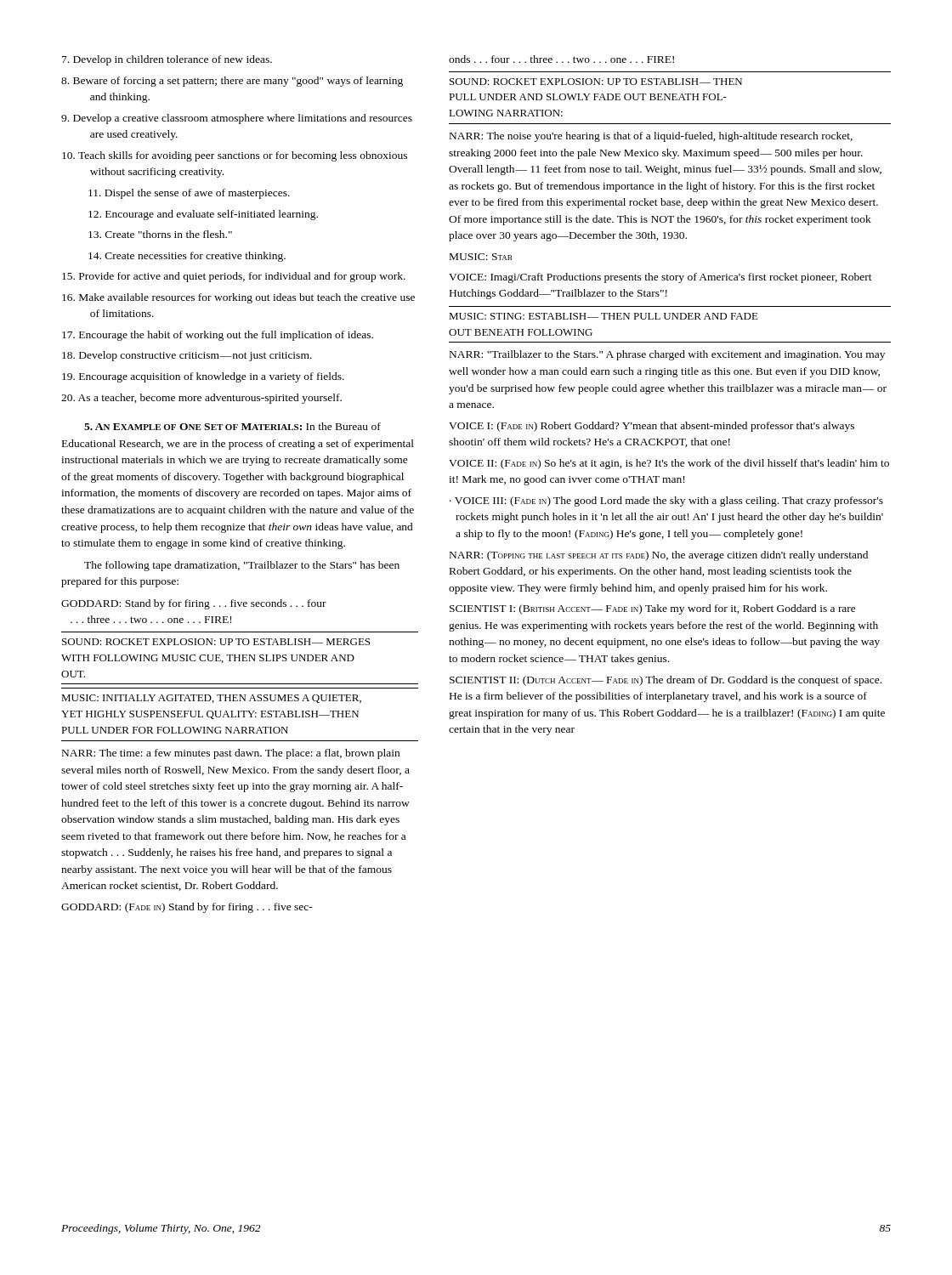Locate the text block with the text "Goddard: Stand by for firing ."

click(x=194, y=611)
